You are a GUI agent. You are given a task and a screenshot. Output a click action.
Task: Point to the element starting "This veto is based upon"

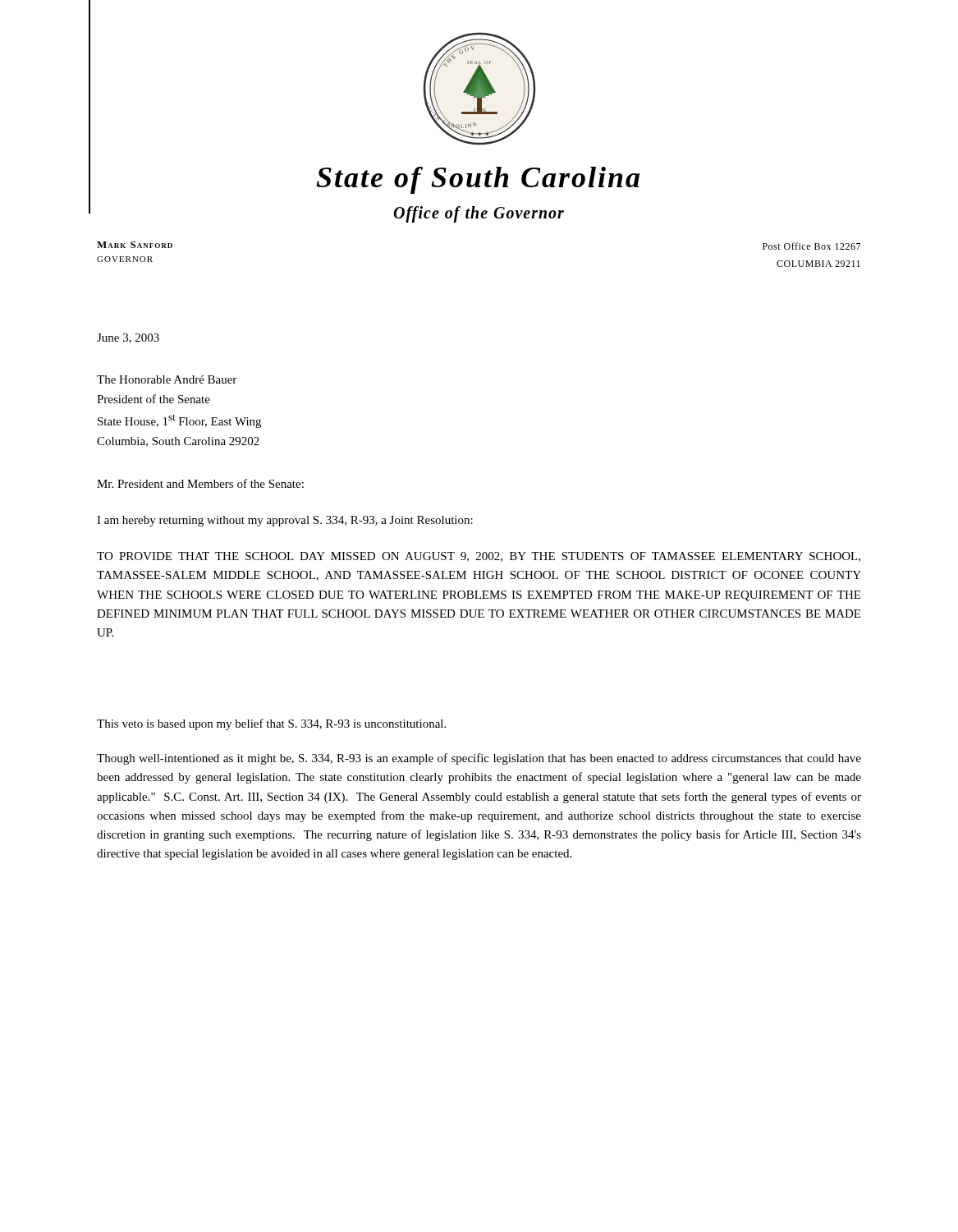(x=272, y=724)
